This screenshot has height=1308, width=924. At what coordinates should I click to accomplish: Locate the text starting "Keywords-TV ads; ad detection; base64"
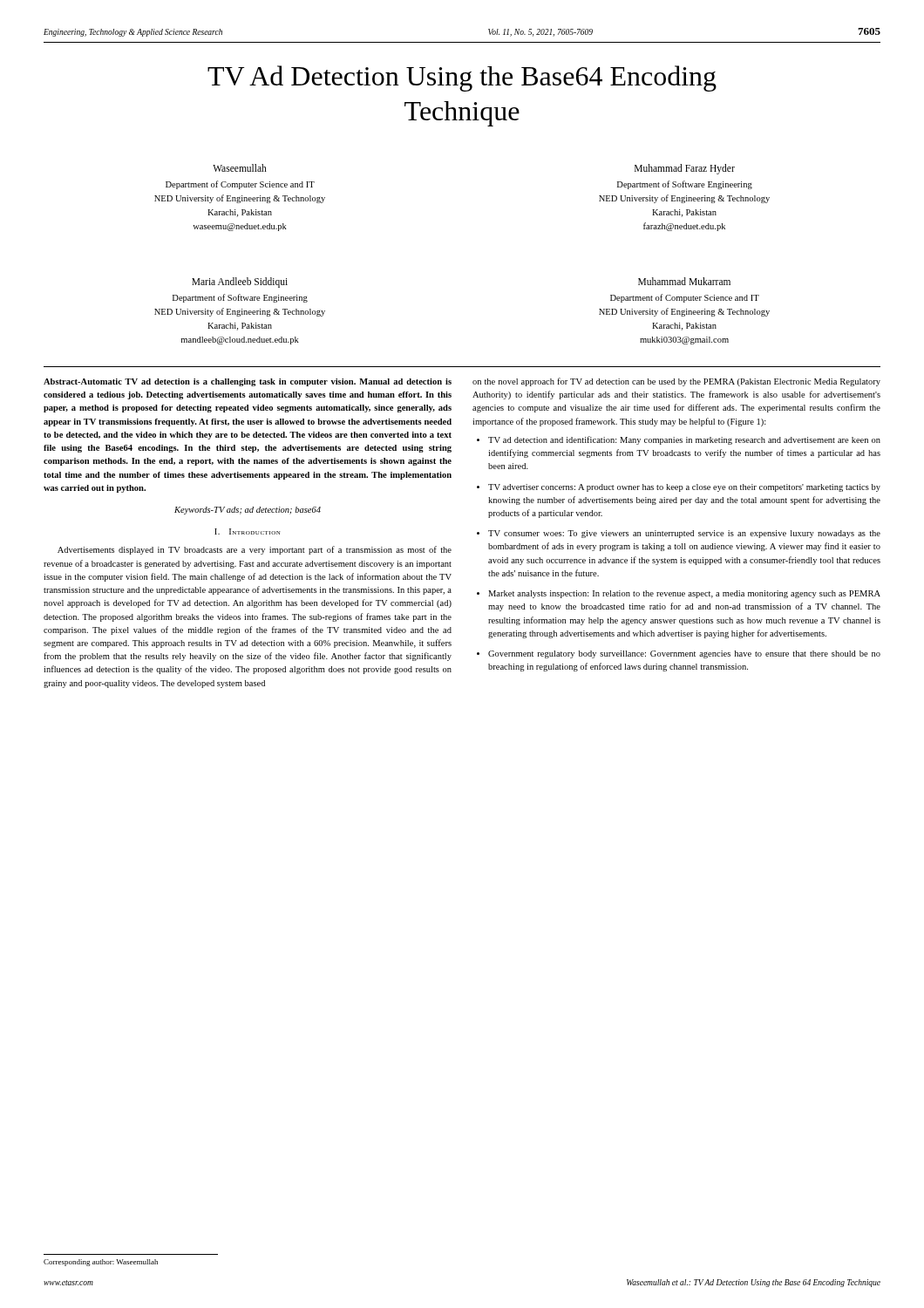[248, 510]
